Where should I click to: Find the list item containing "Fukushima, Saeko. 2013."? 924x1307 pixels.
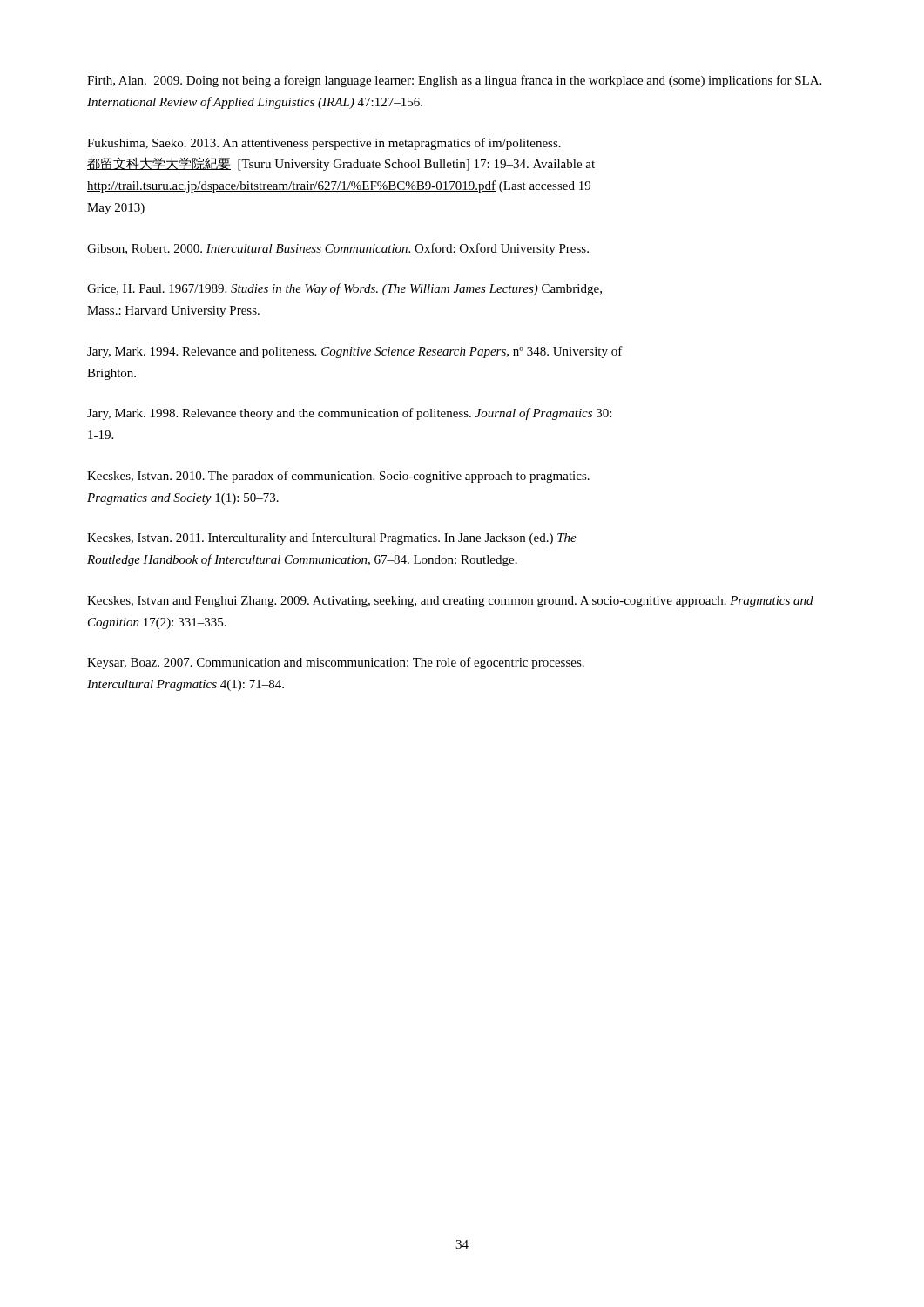click(x=341, y=175)
